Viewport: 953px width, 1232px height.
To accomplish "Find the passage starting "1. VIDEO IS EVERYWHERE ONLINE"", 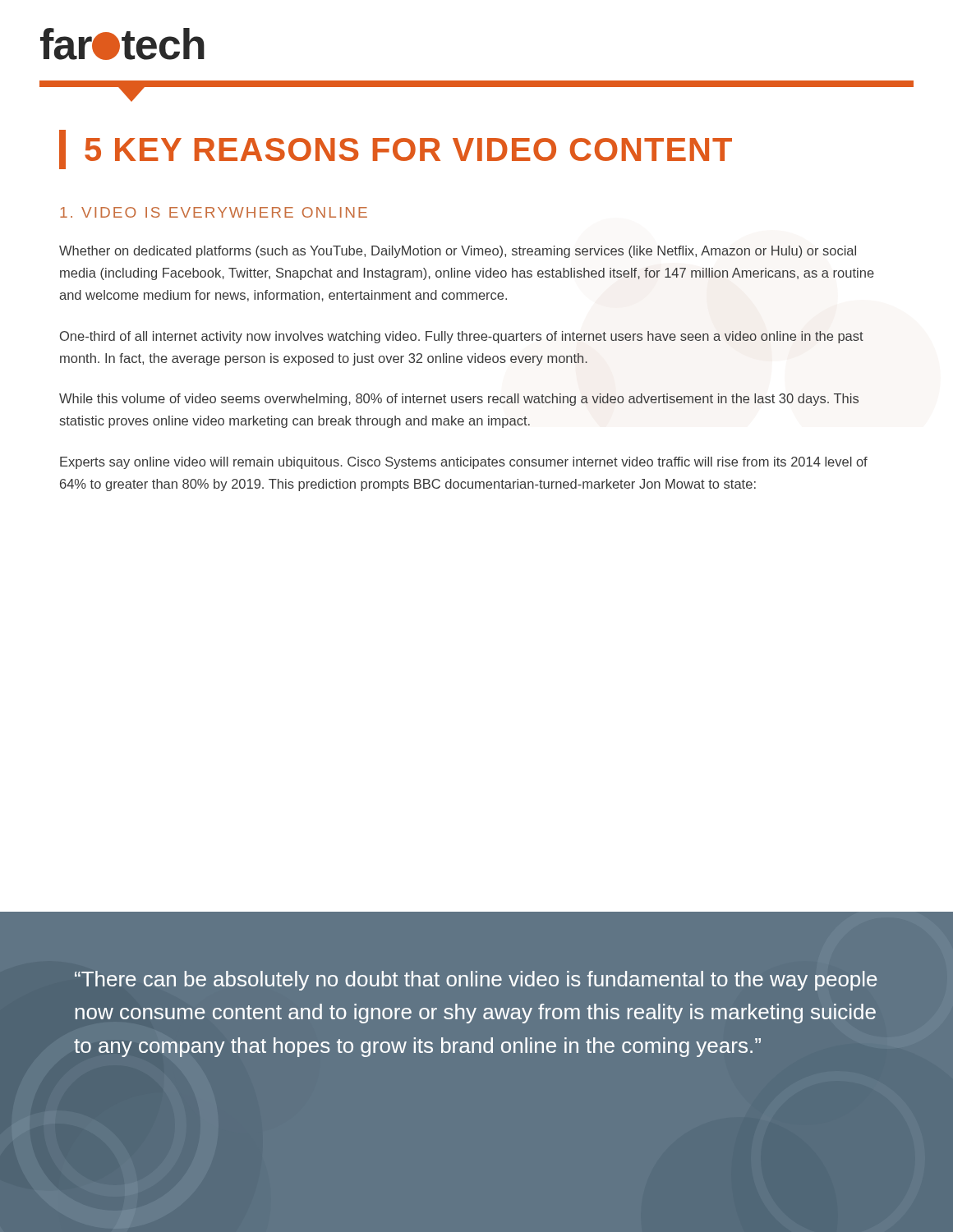I will pos(214,212).
